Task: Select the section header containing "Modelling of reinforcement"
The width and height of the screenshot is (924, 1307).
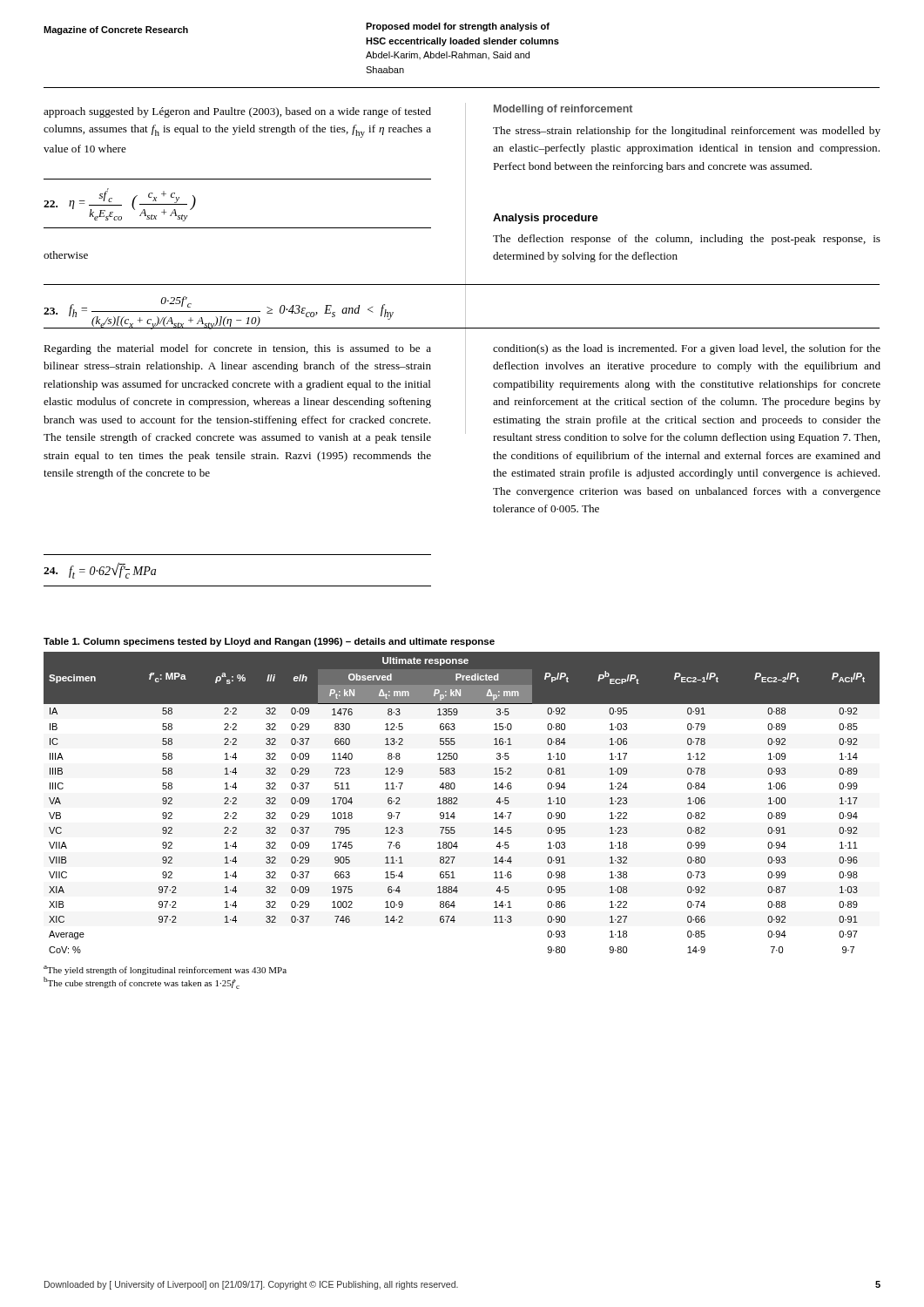Action: point(563,109)
